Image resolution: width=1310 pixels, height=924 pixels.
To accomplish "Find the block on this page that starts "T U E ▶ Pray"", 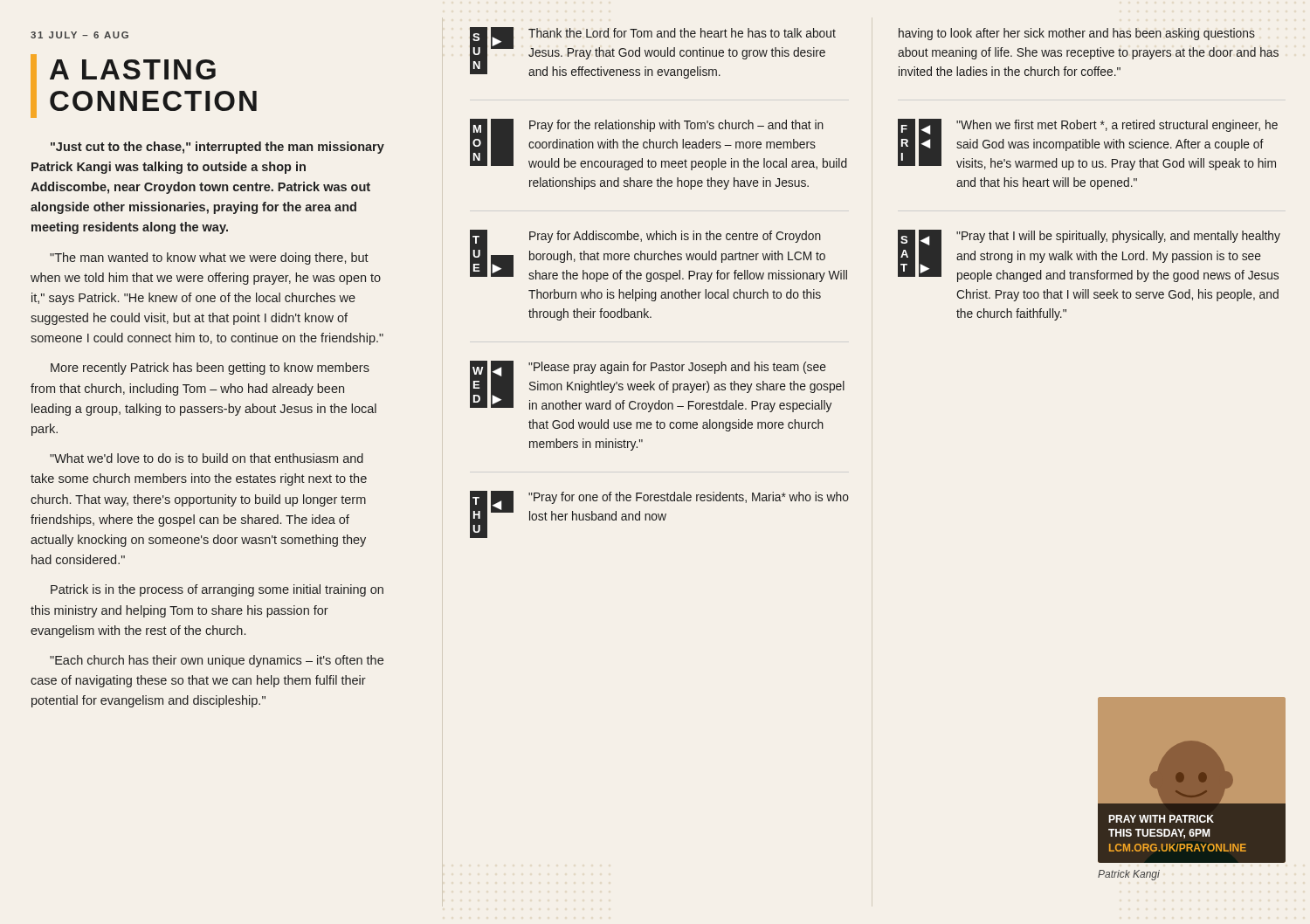I will pyautogui.click(x=659, y=276).
